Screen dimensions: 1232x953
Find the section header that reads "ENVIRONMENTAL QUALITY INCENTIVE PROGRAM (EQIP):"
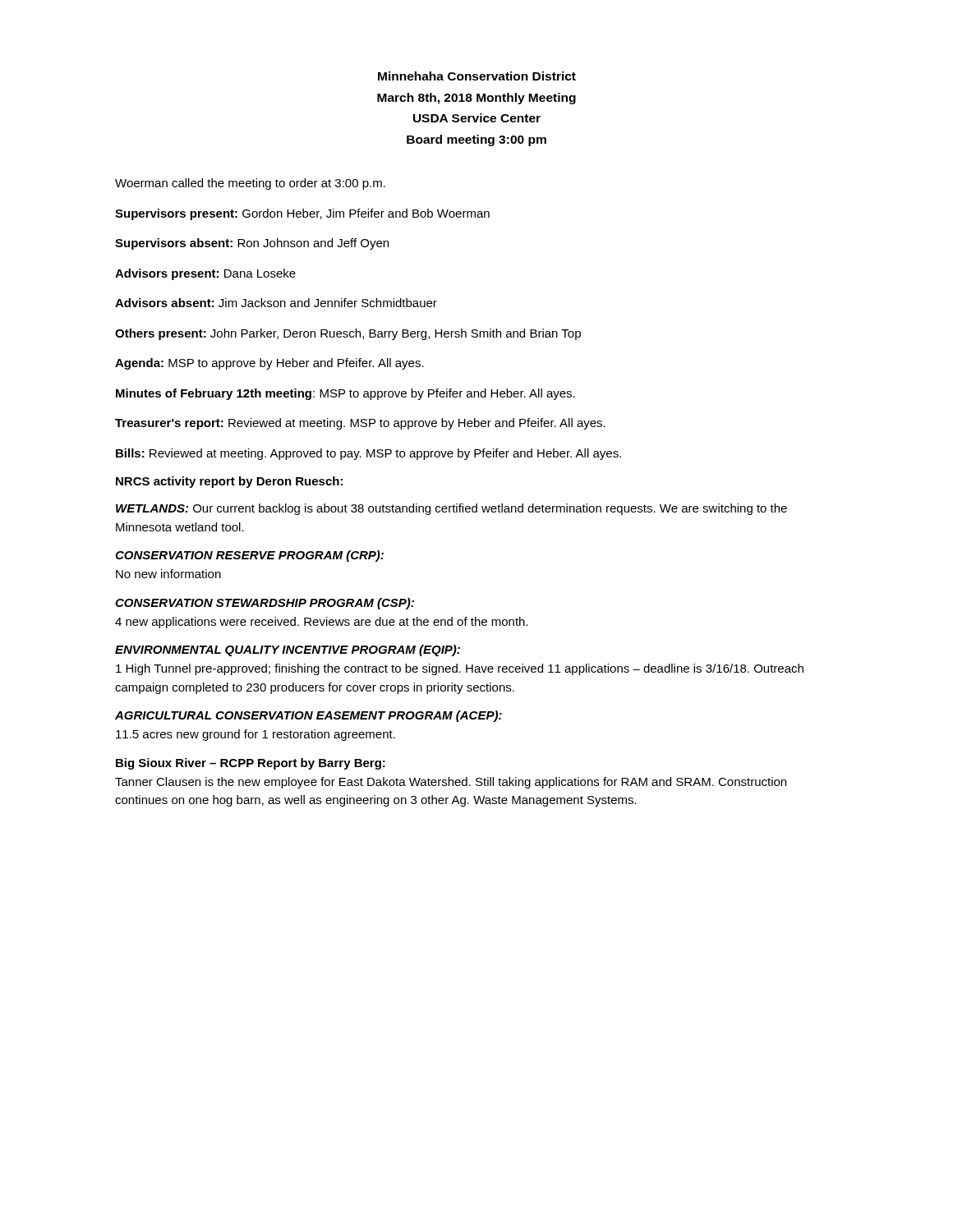pos(288,649)
